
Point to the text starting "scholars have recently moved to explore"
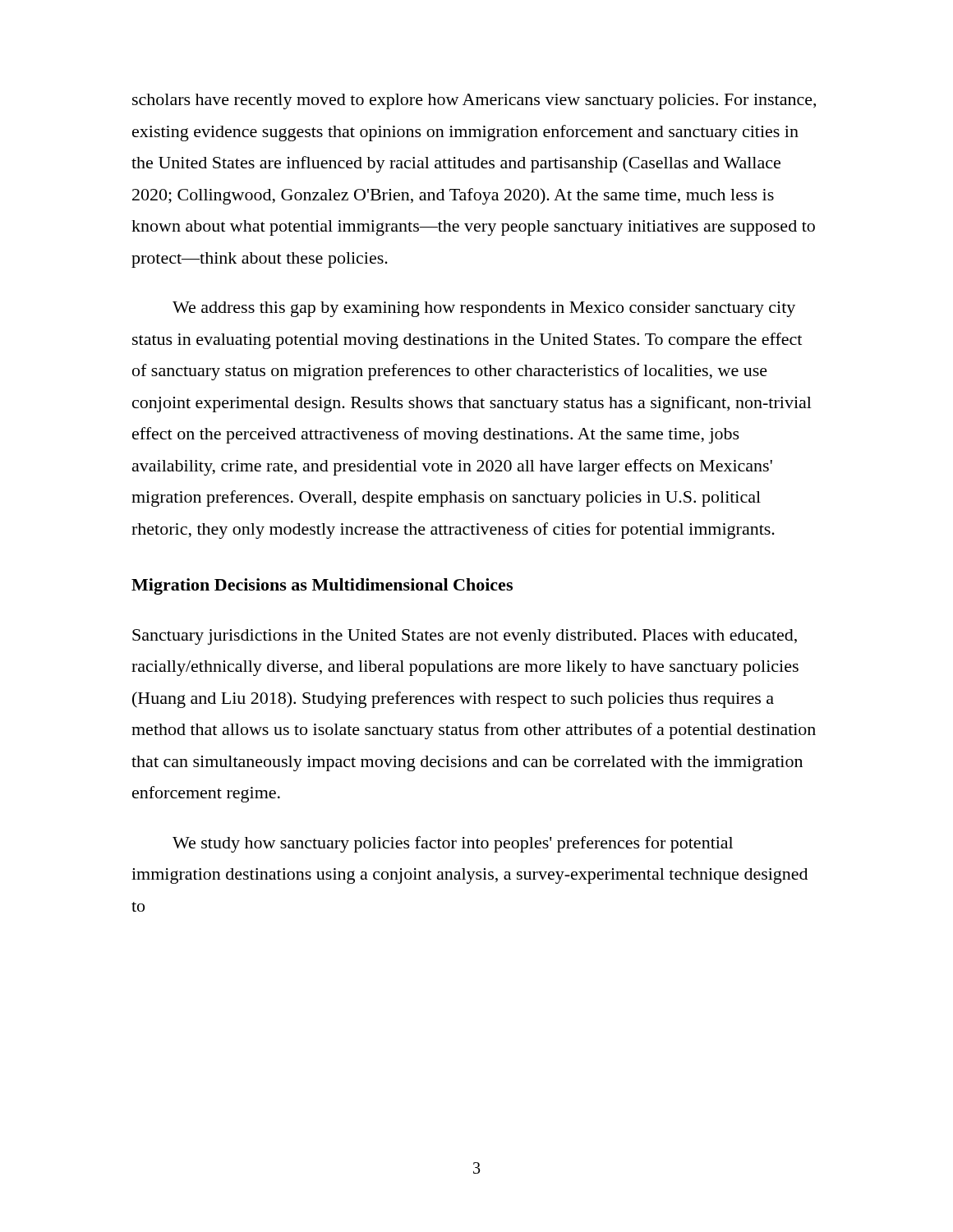[x=476, y=179]
